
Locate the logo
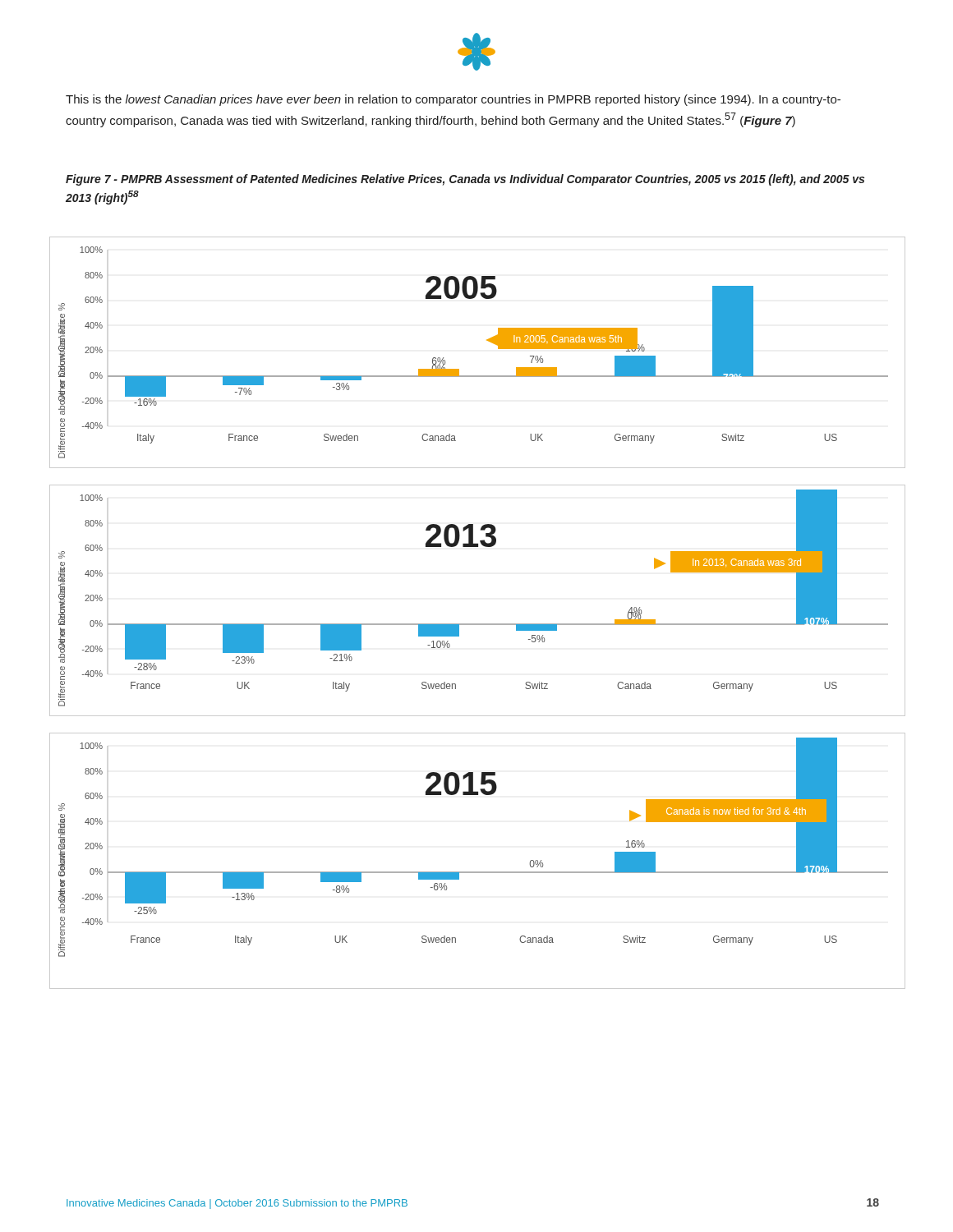pos(476,53)
